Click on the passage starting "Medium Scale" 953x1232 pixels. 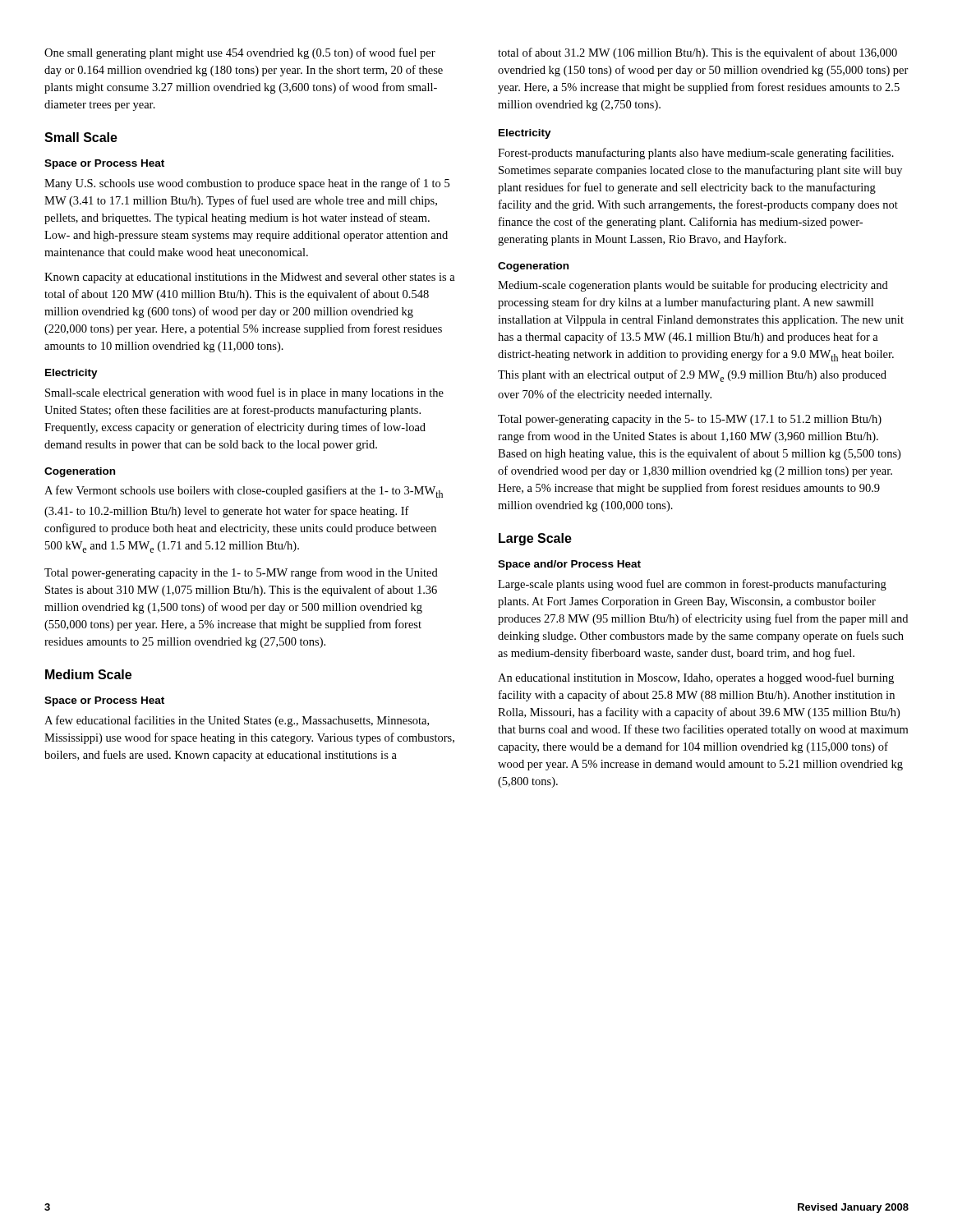88,675
